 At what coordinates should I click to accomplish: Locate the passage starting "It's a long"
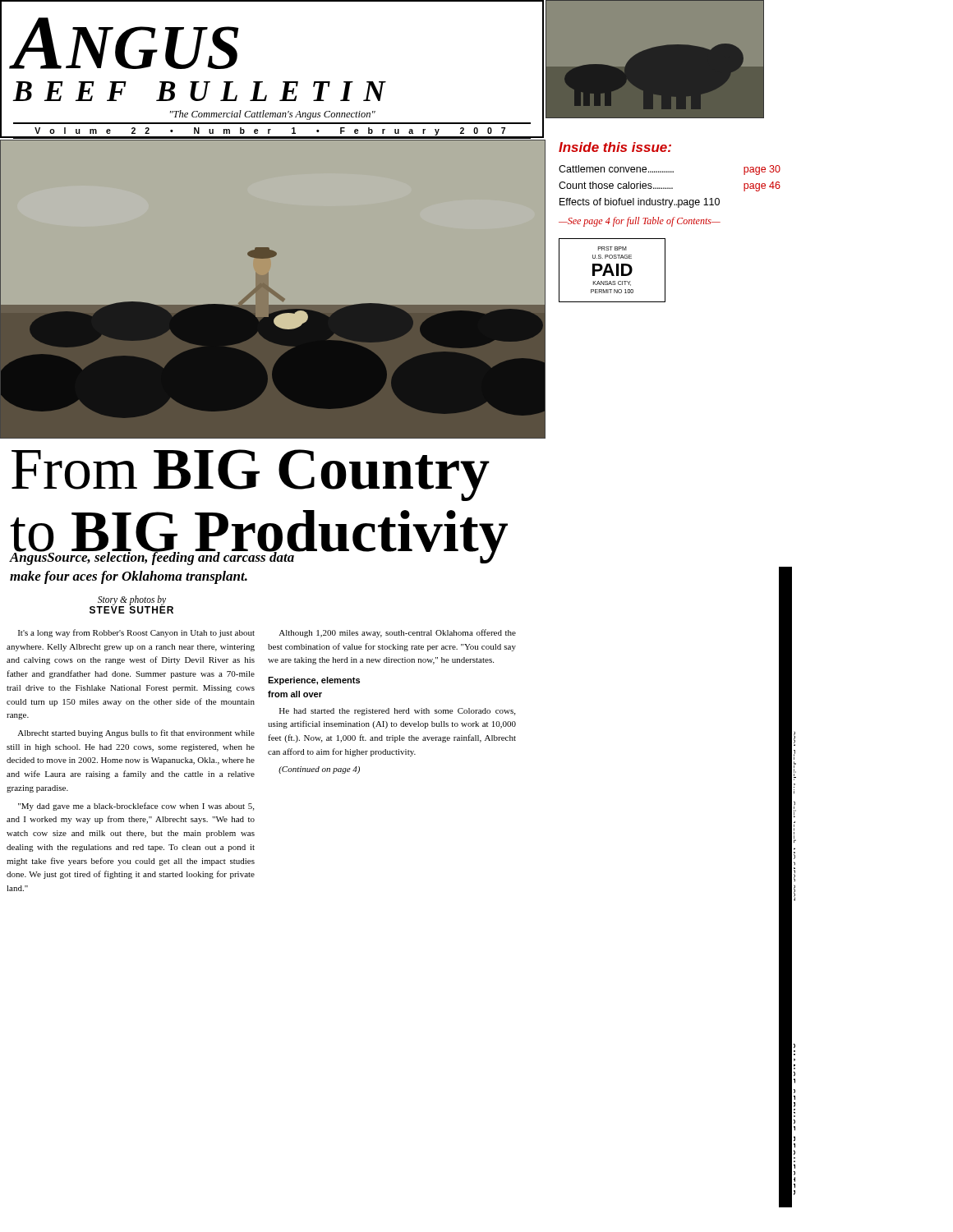131,760
